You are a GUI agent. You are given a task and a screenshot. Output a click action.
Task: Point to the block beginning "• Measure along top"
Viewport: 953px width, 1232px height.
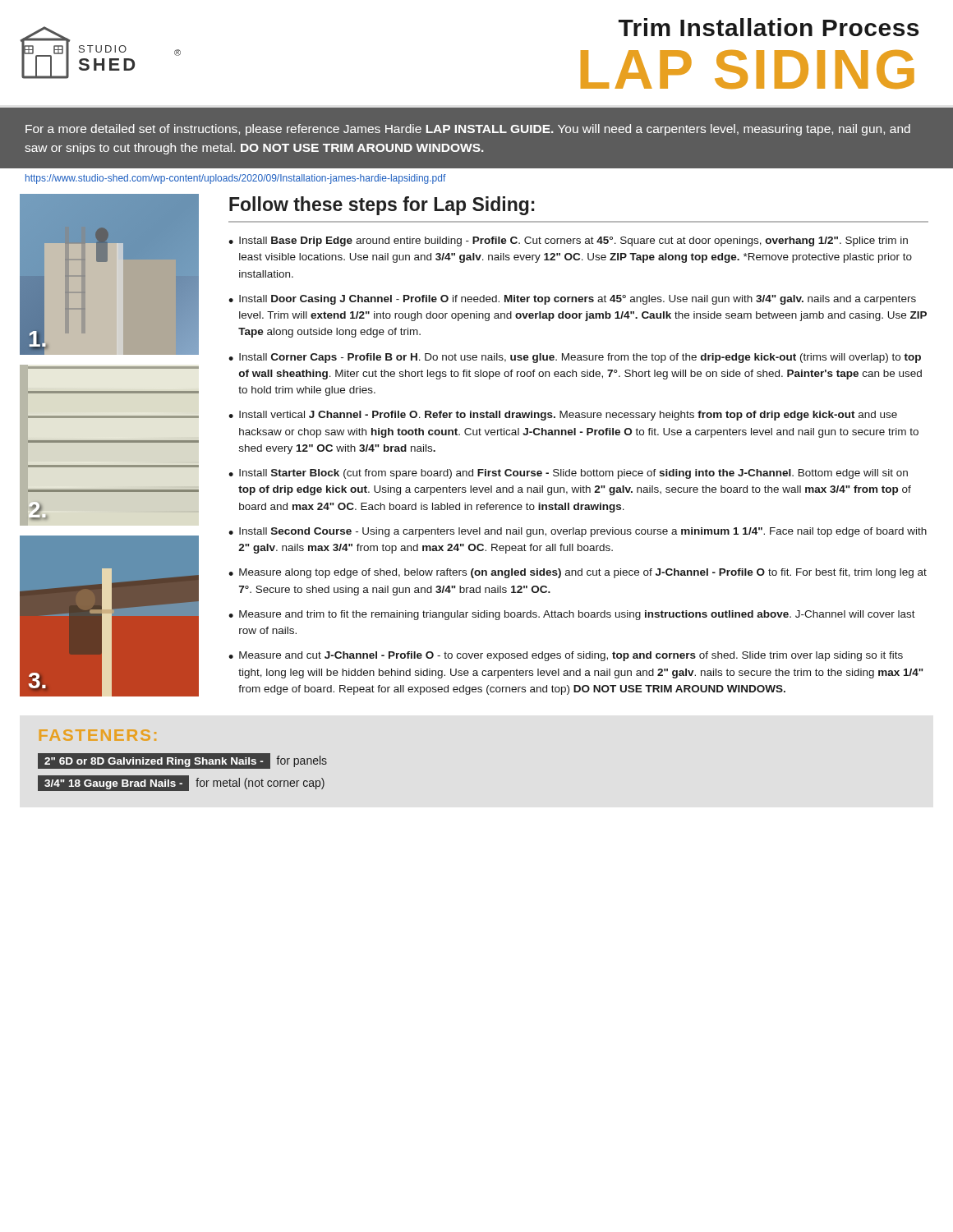578,581
